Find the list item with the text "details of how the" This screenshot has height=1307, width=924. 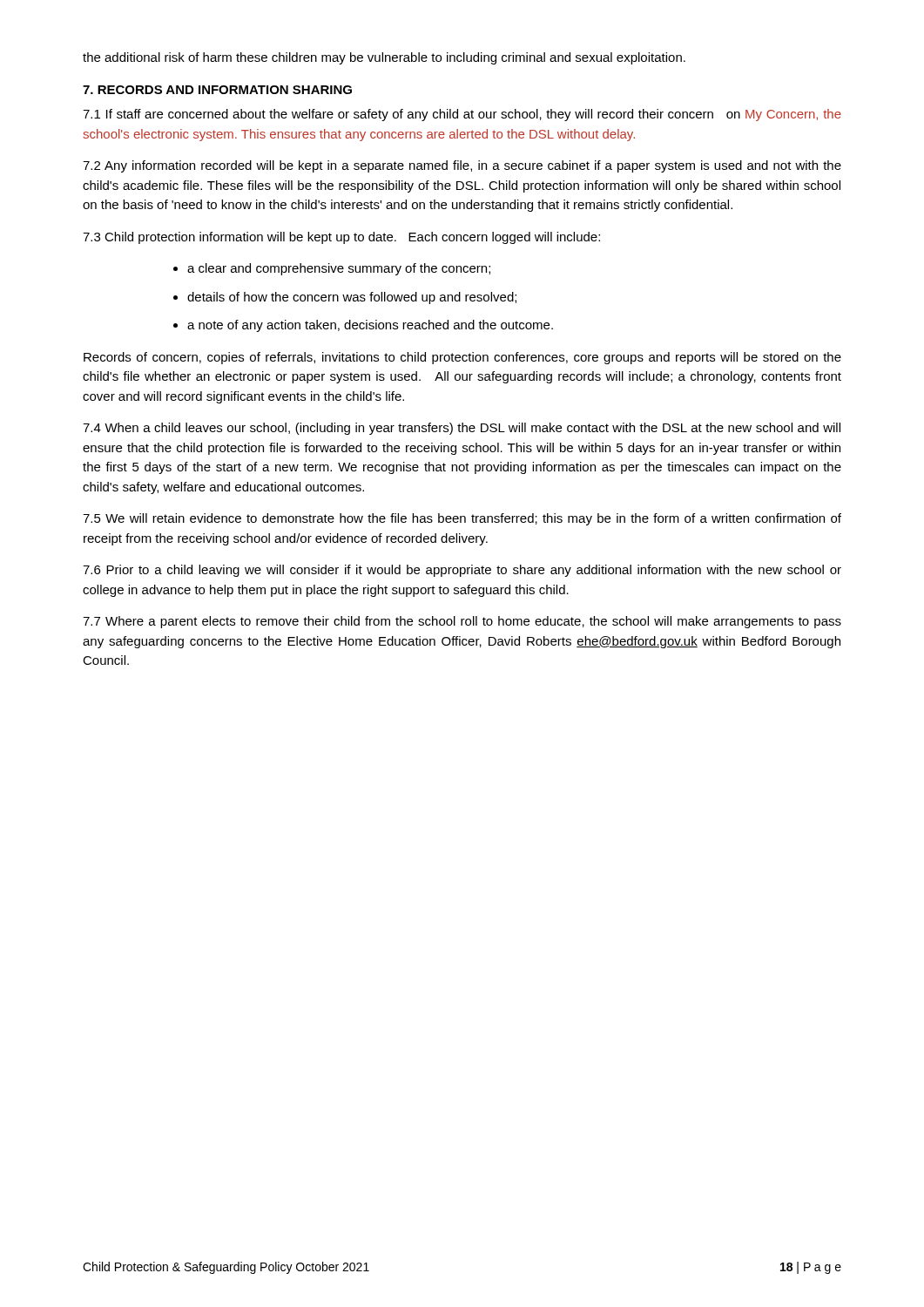(352, 296)
